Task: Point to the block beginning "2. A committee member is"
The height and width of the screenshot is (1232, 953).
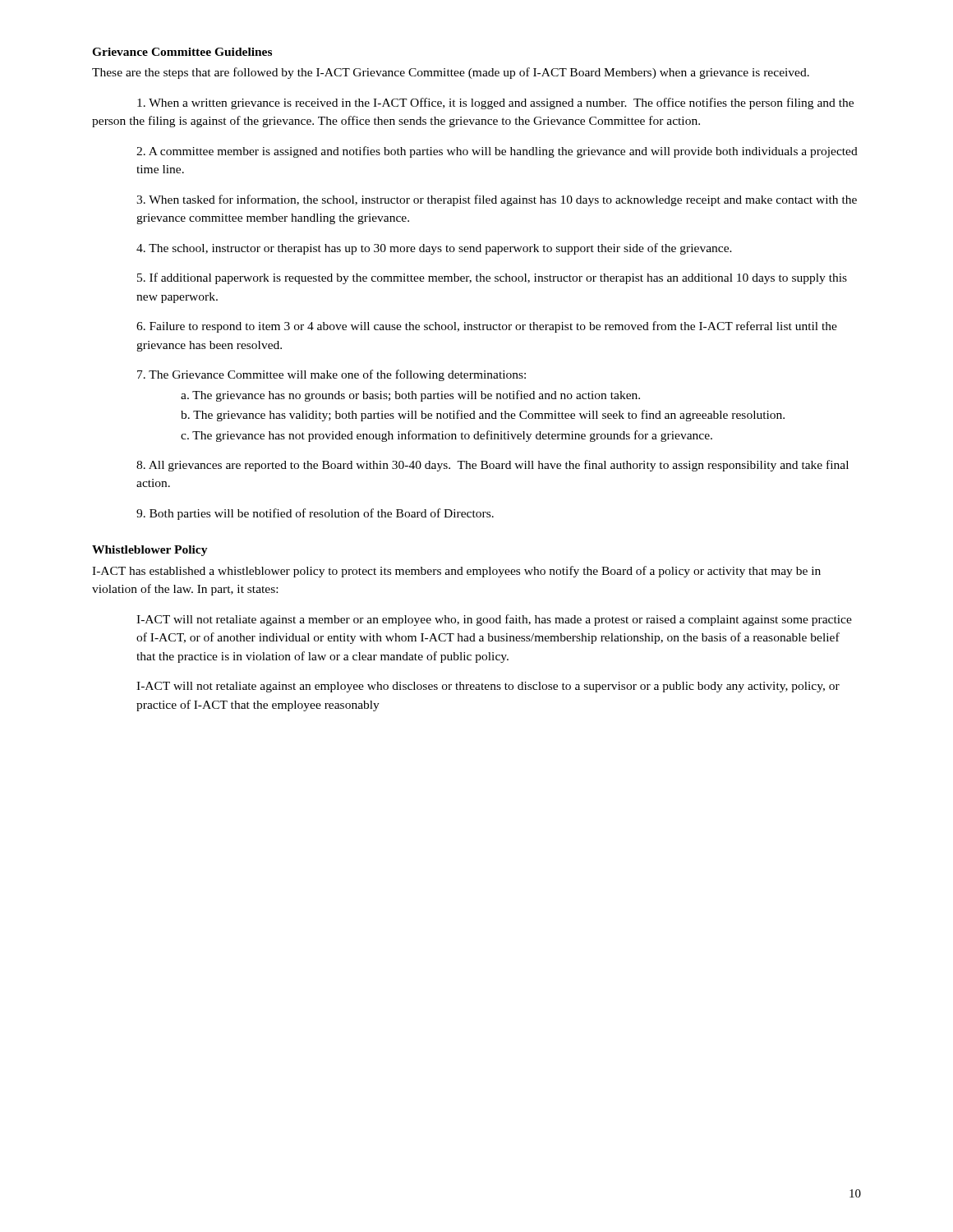Action: (499, 160)
